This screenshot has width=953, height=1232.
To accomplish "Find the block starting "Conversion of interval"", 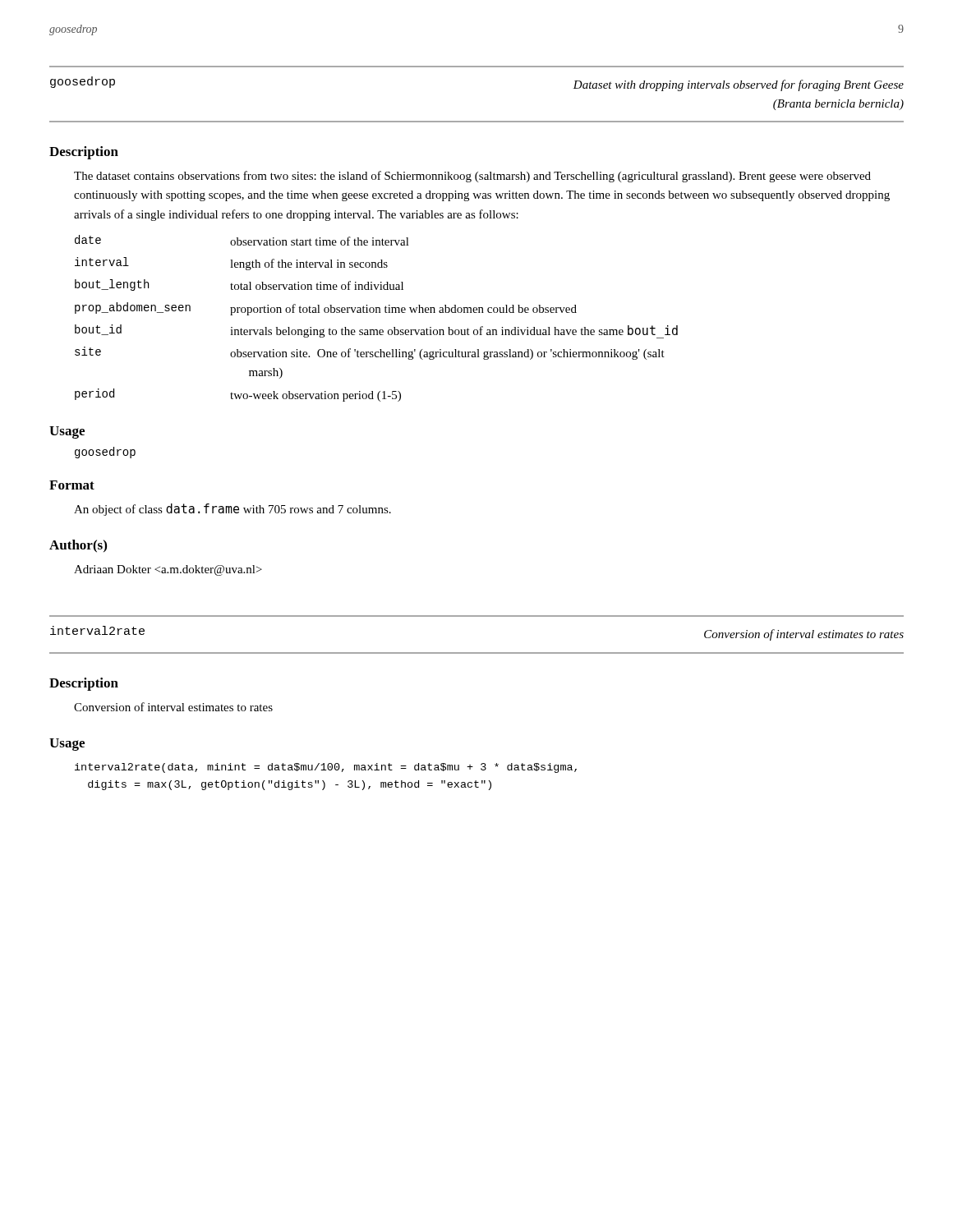I will [x=173, y=707].
